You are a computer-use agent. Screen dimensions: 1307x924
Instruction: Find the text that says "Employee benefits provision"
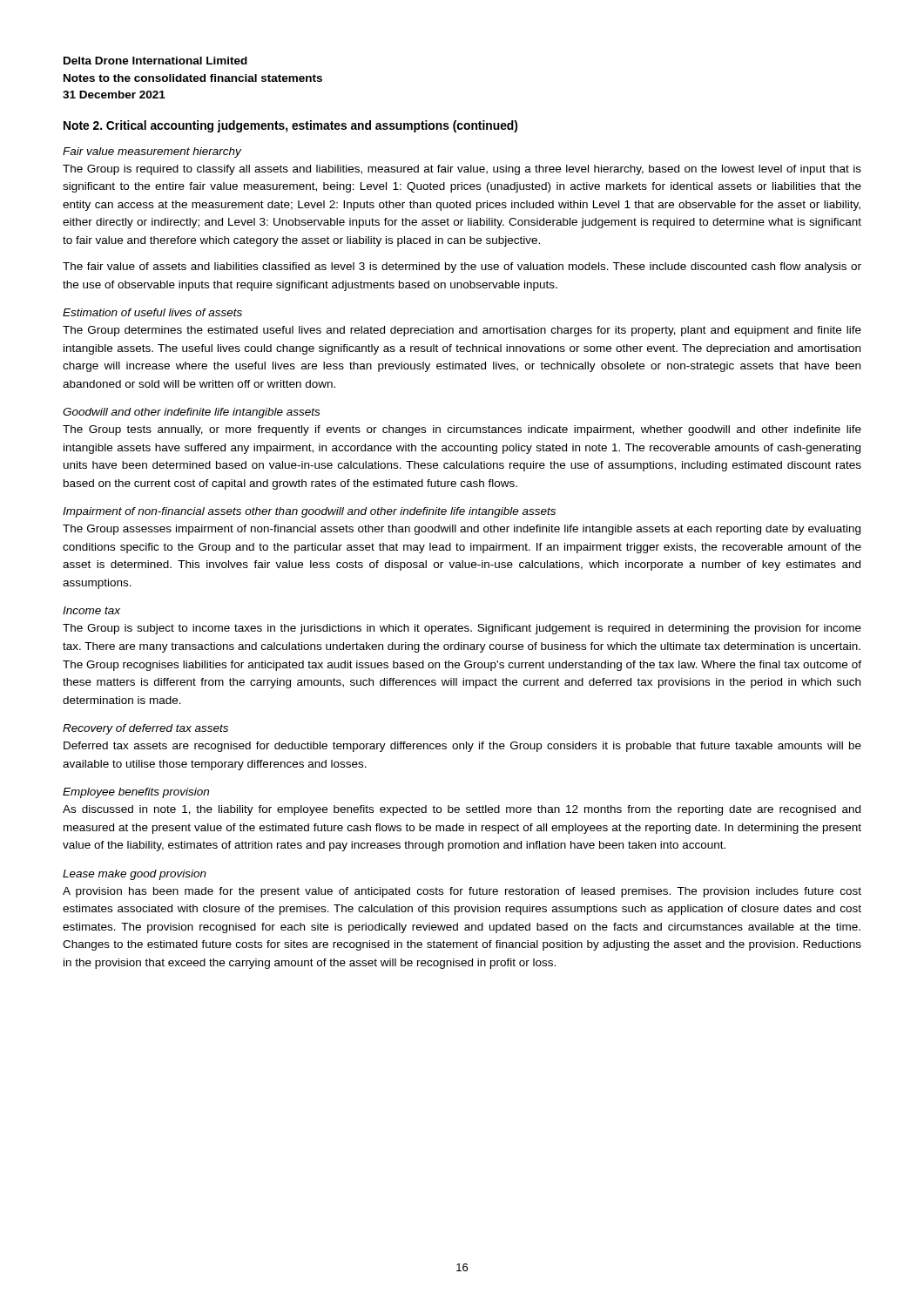point(136,792)
